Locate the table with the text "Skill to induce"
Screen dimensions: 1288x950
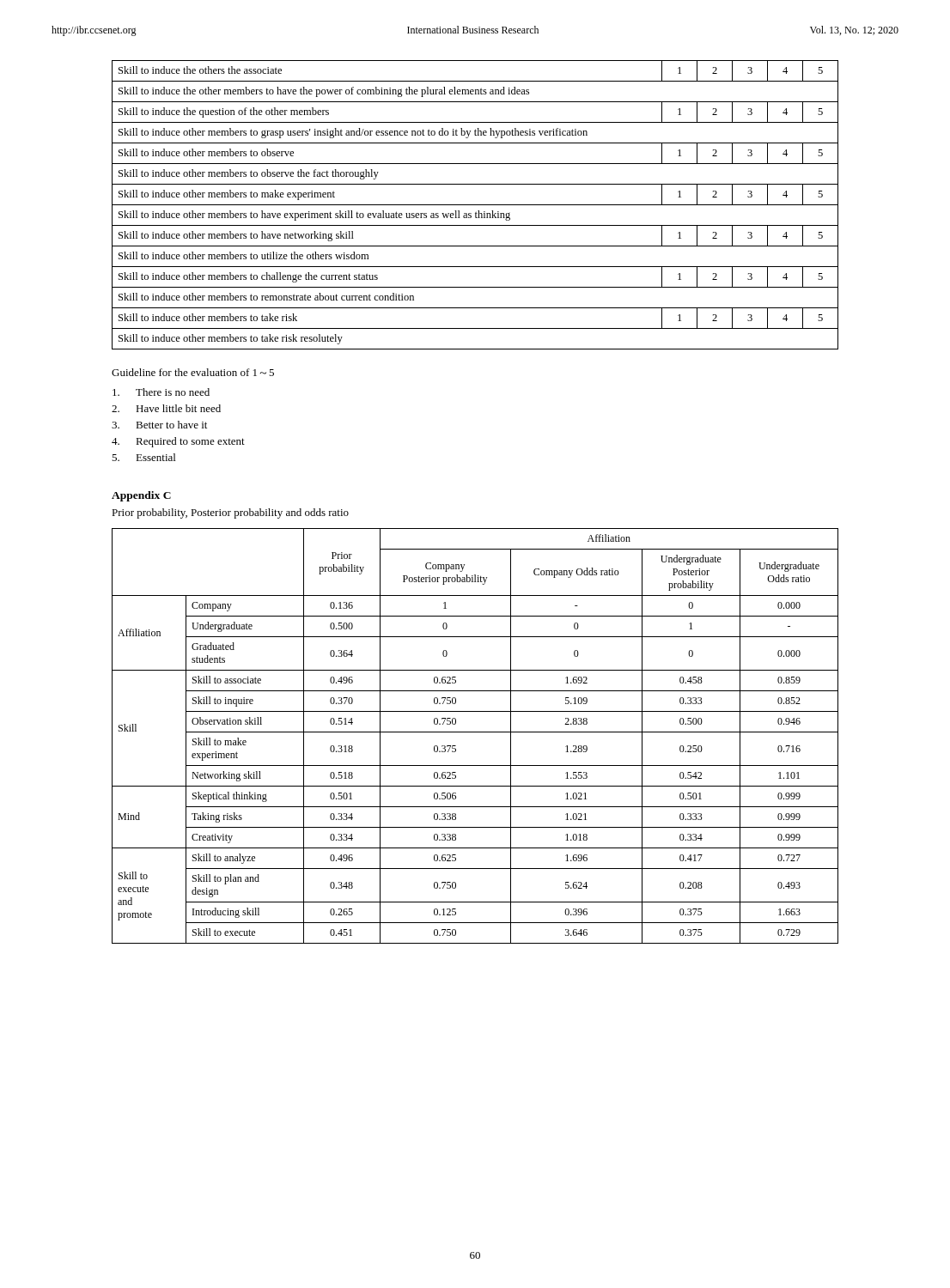tap(475, 205)
